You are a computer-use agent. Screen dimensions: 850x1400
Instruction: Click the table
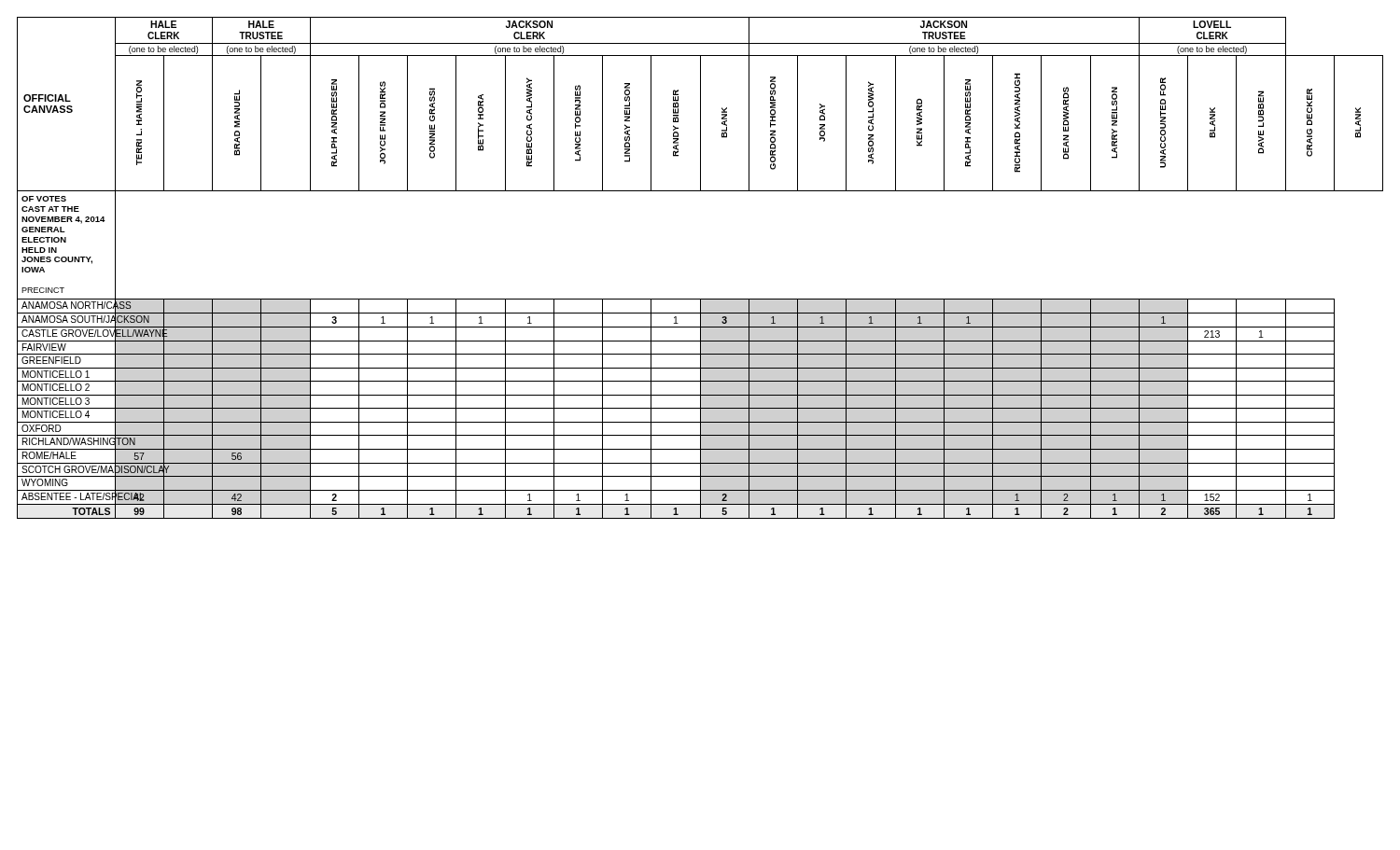click(700, 429)
